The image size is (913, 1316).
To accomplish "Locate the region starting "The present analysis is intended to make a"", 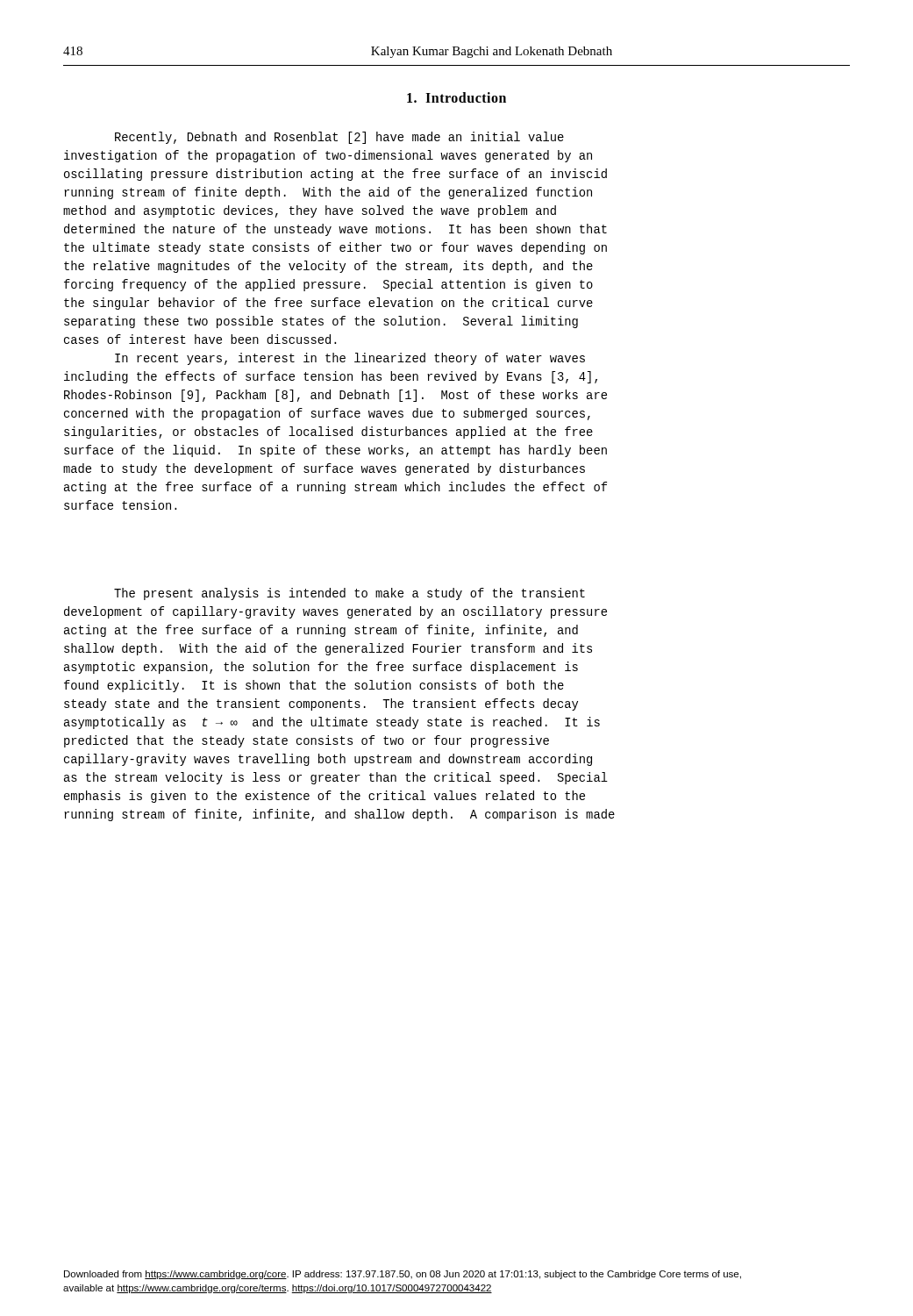I will tap(339, 705).
